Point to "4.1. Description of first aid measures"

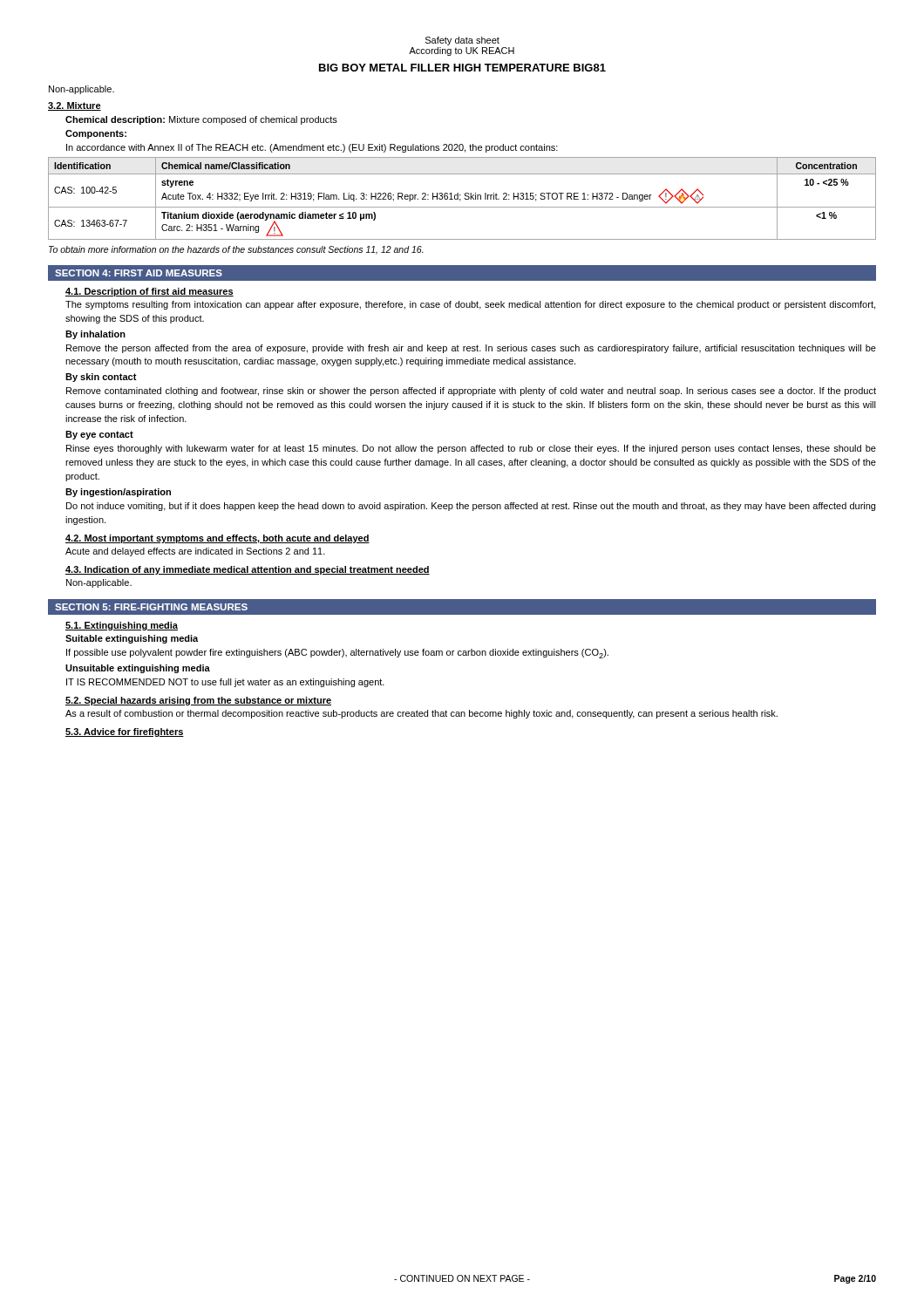pyautogui.click(x=149, y=291)
